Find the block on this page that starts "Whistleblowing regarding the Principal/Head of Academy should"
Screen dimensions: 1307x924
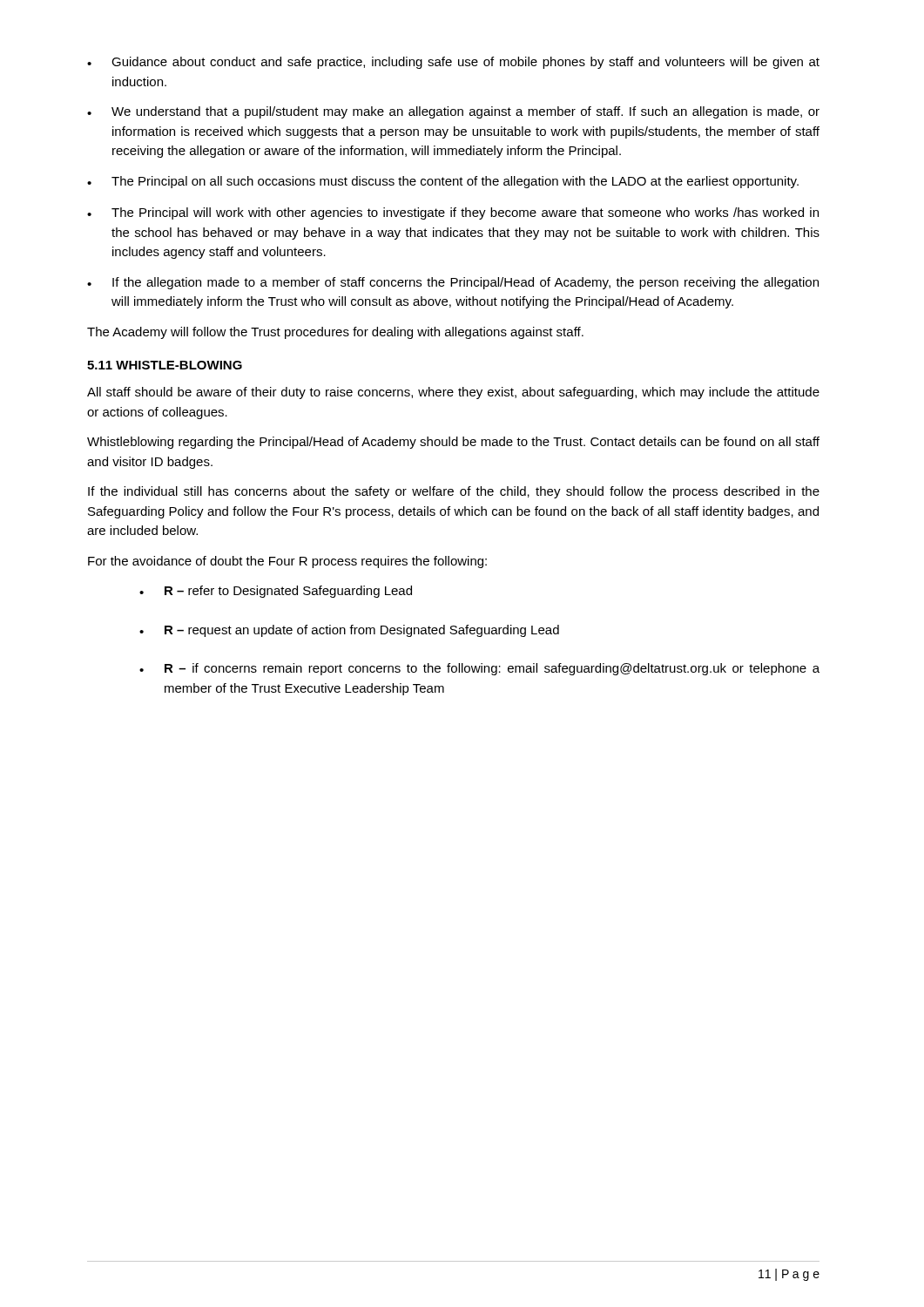tap(453, 451)
